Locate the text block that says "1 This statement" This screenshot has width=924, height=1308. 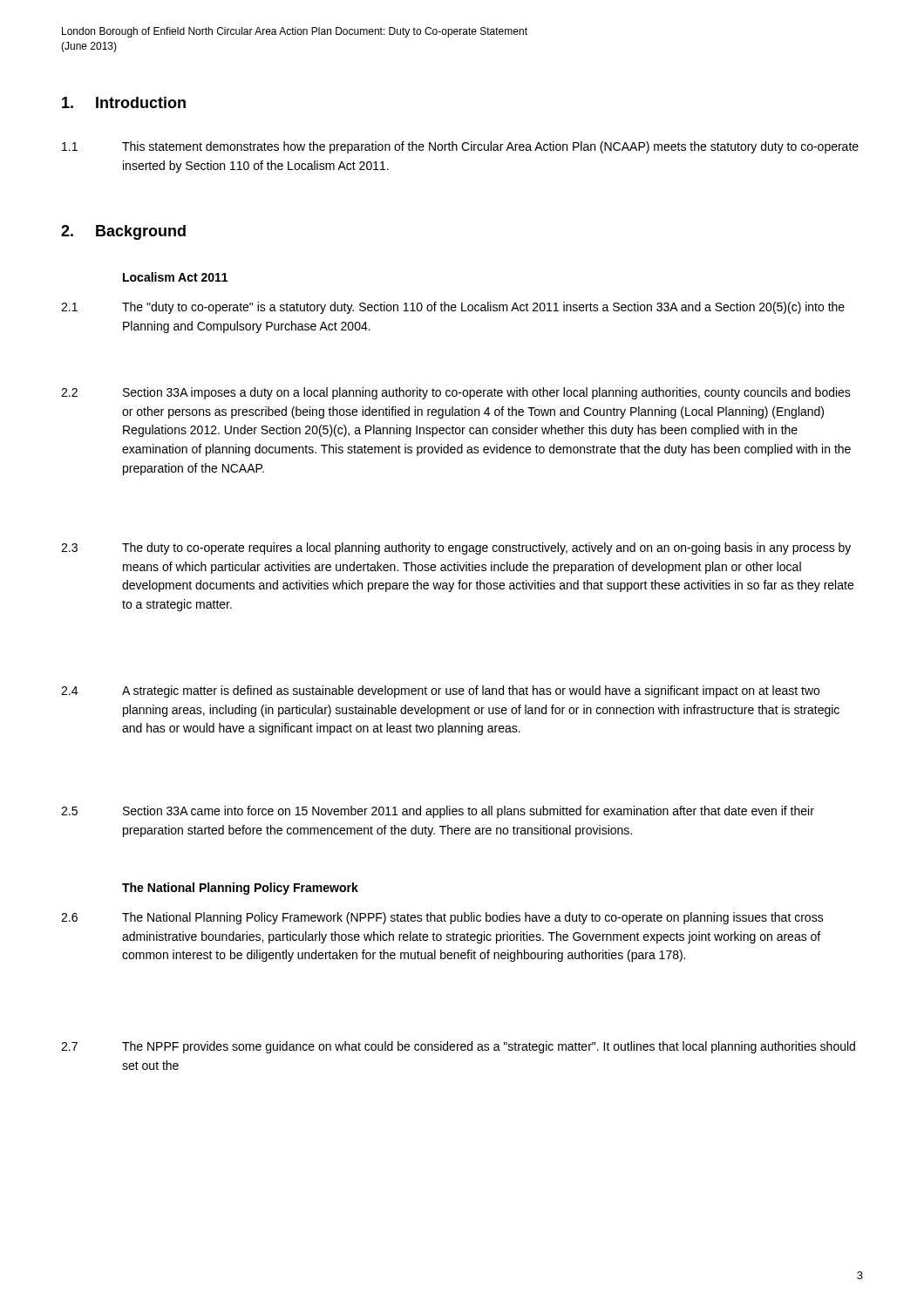point(462,157)
